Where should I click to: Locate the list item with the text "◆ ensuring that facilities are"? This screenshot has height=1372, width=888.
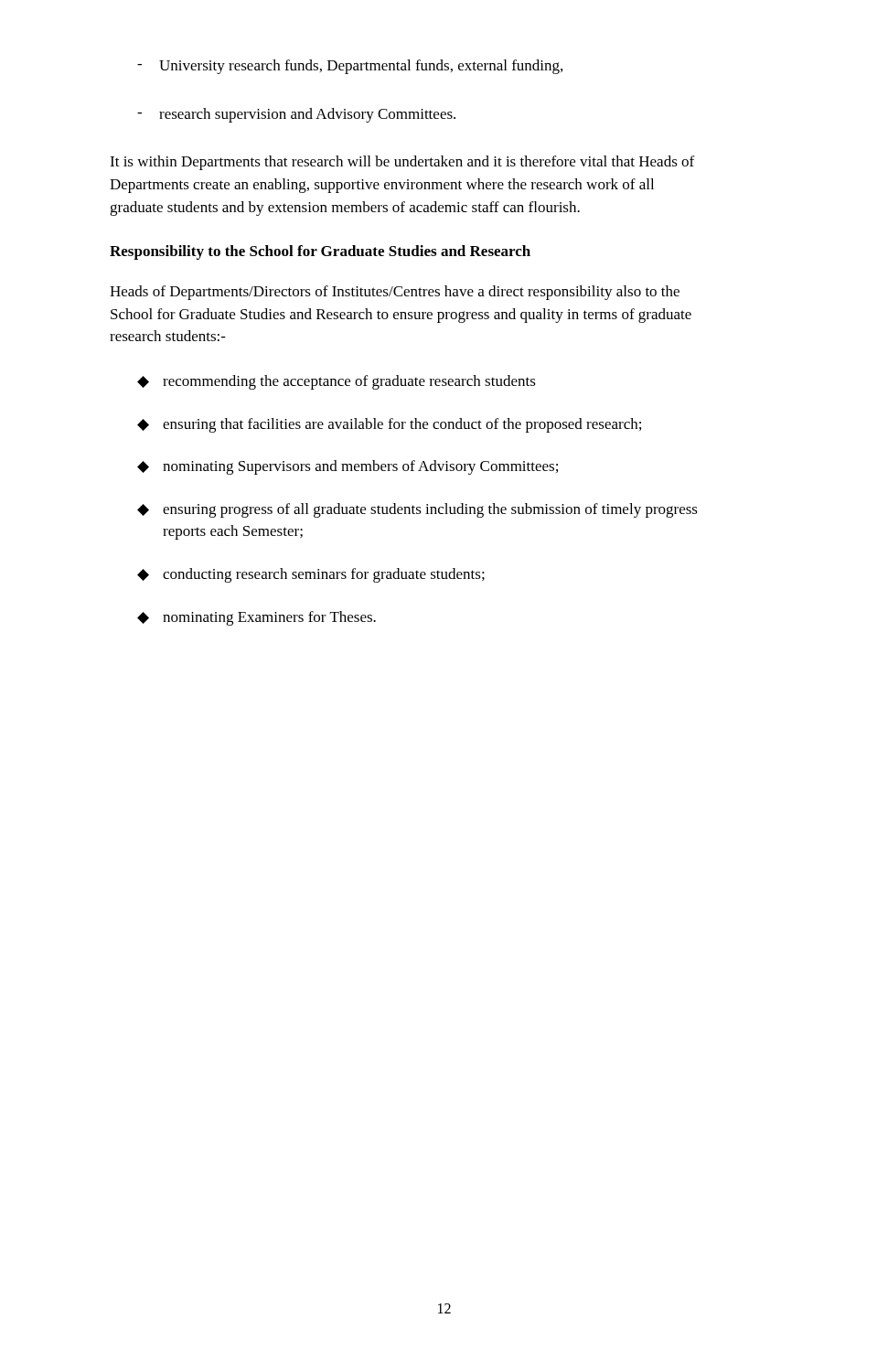[x=390, y=424]
